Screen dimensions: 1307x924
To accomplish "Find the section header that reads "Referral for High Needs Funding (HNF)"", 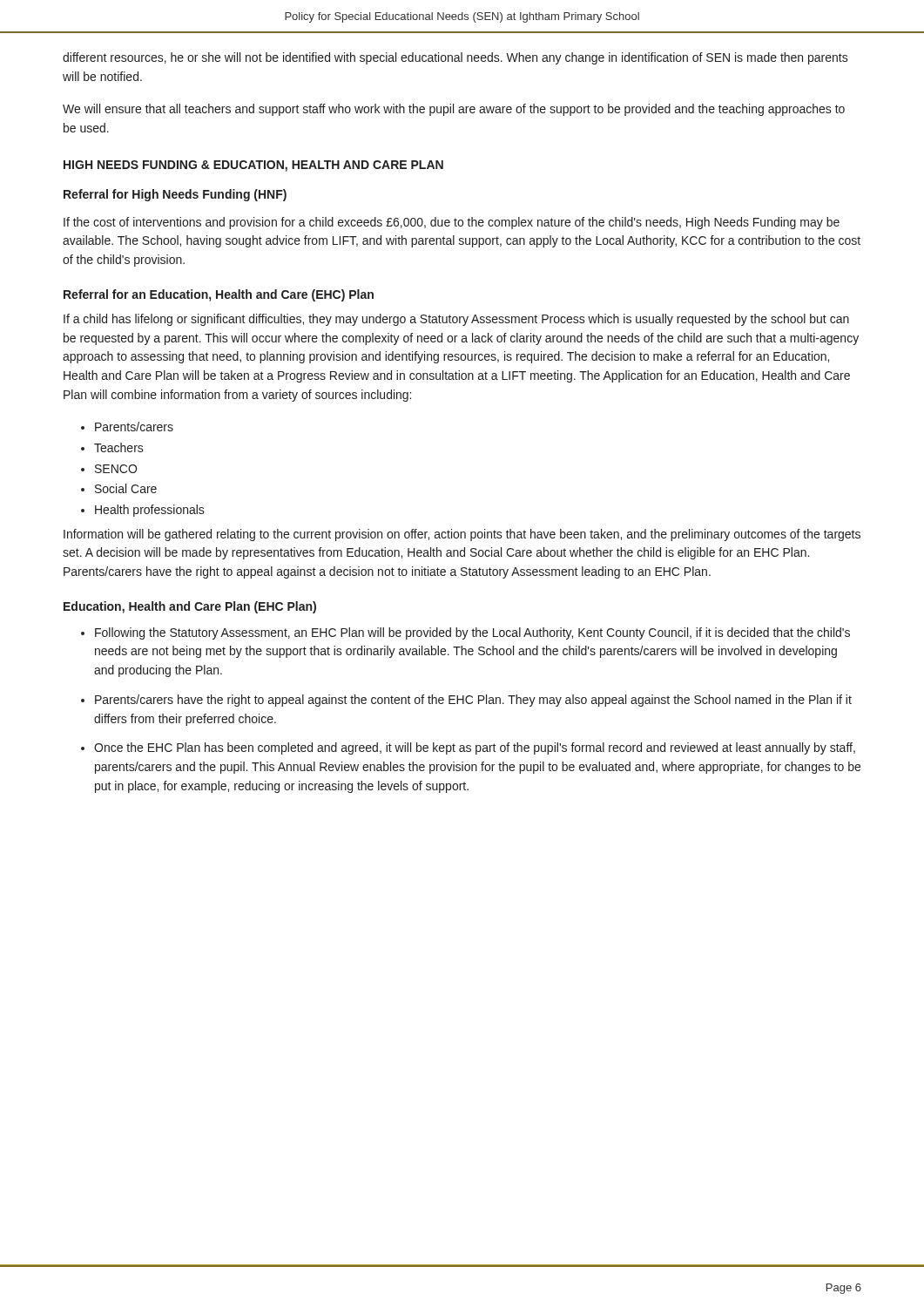I will pos(175,194).
